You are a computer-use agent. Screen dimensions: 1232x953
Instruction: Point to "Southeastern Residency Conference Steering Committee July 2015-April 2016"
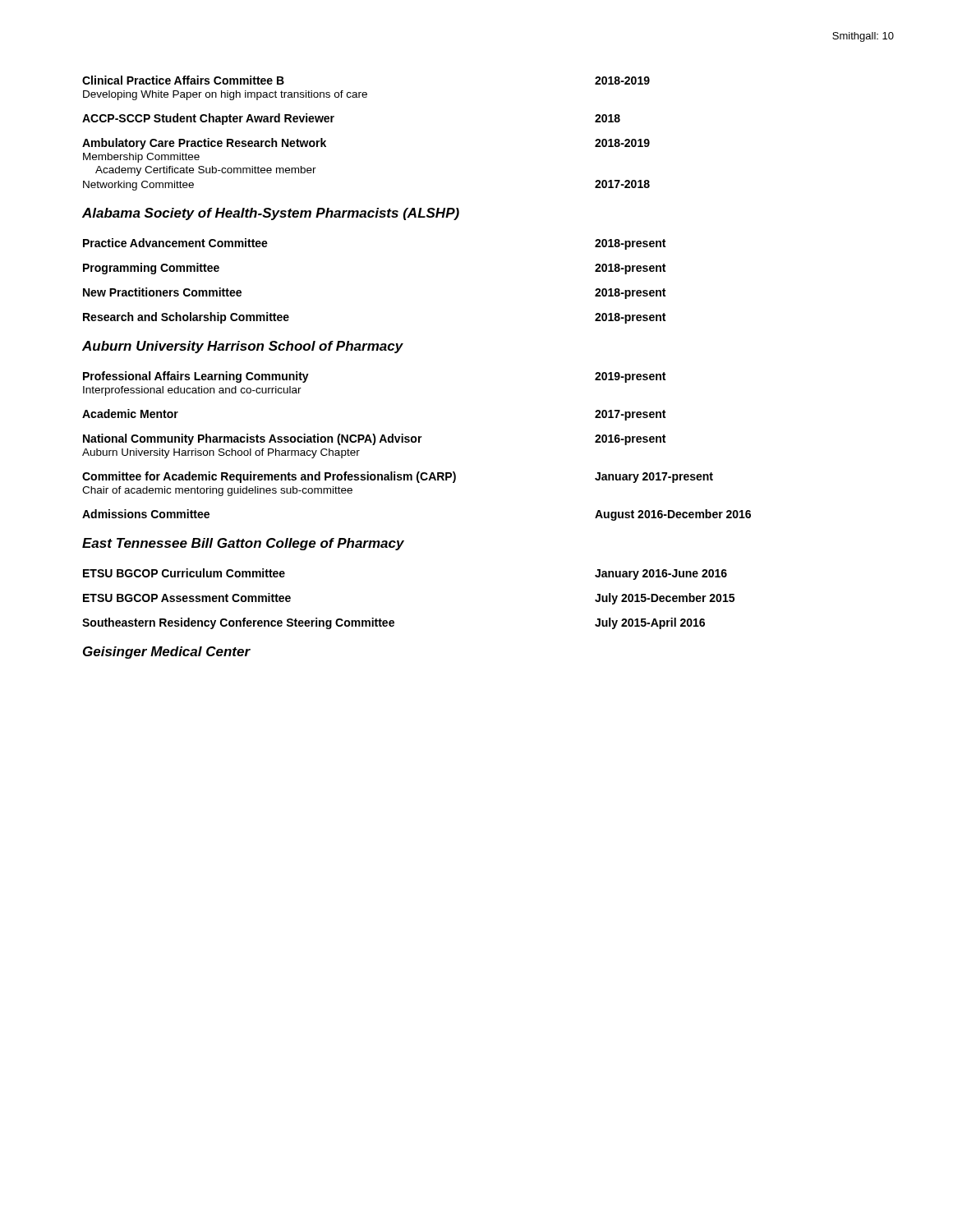click(394, 623)
